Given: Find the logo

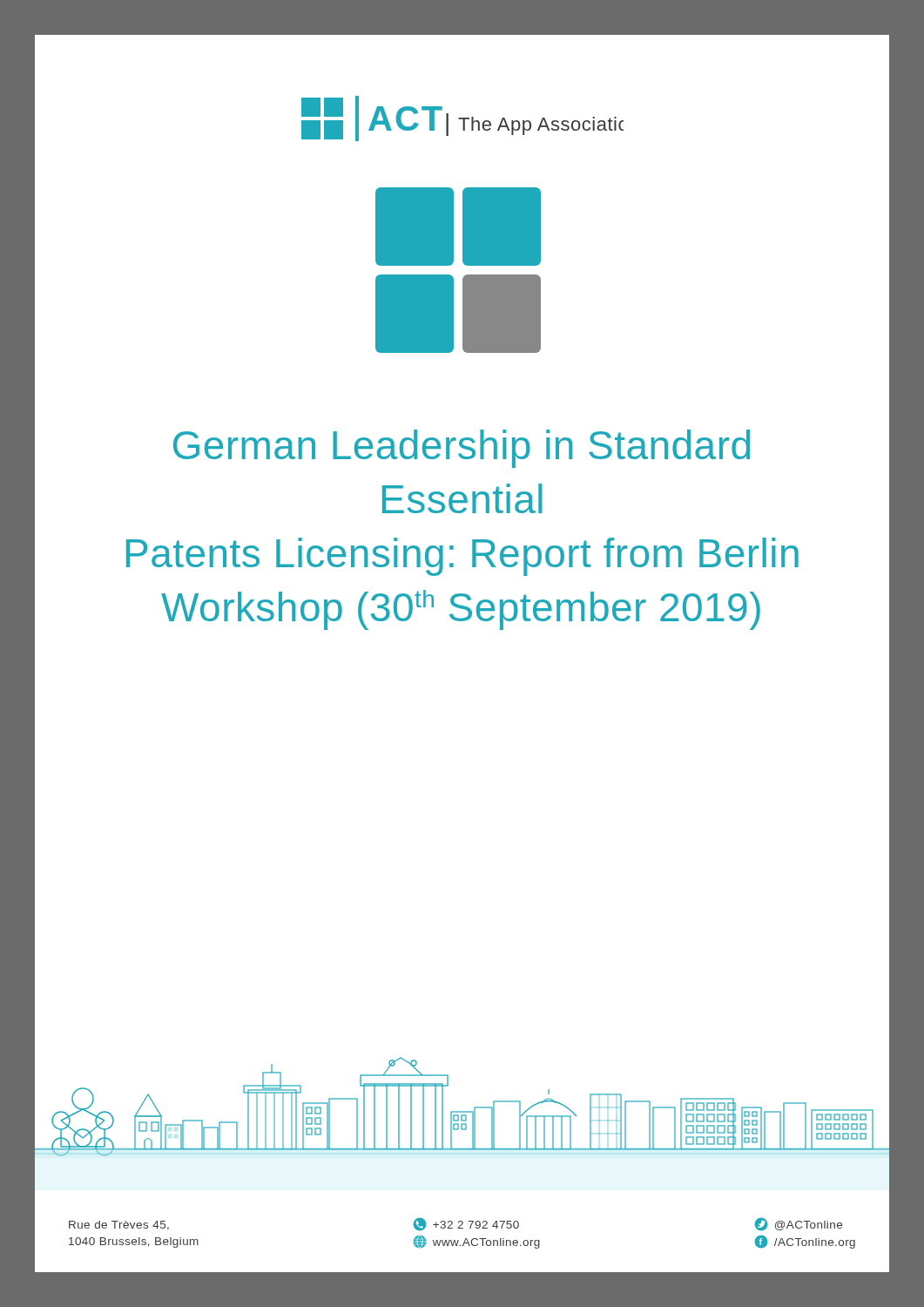Looking at the screenshot, I should pos(462,122).
